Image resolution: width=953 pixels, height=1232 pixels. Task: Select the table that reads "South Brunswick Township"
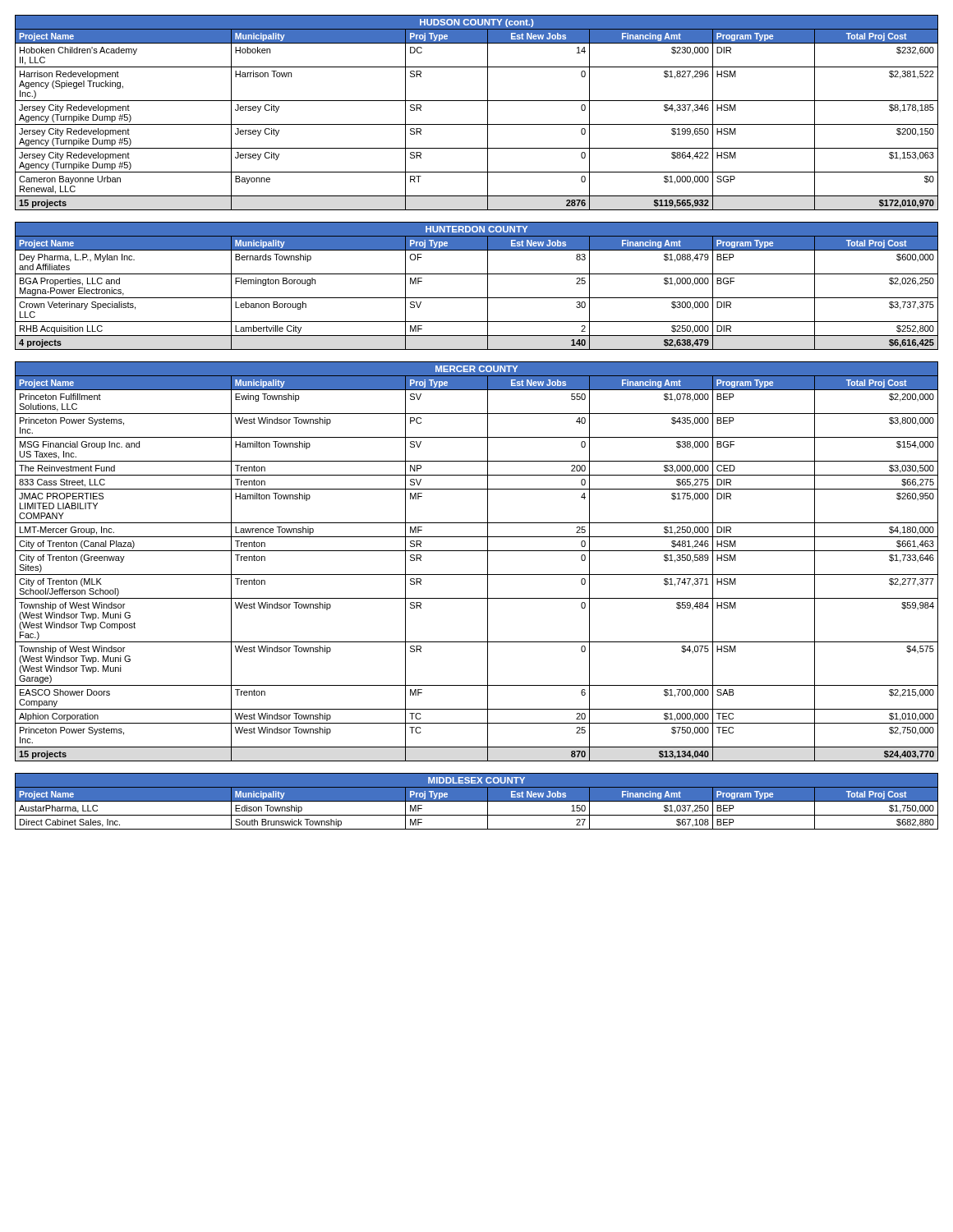point(476,801)
